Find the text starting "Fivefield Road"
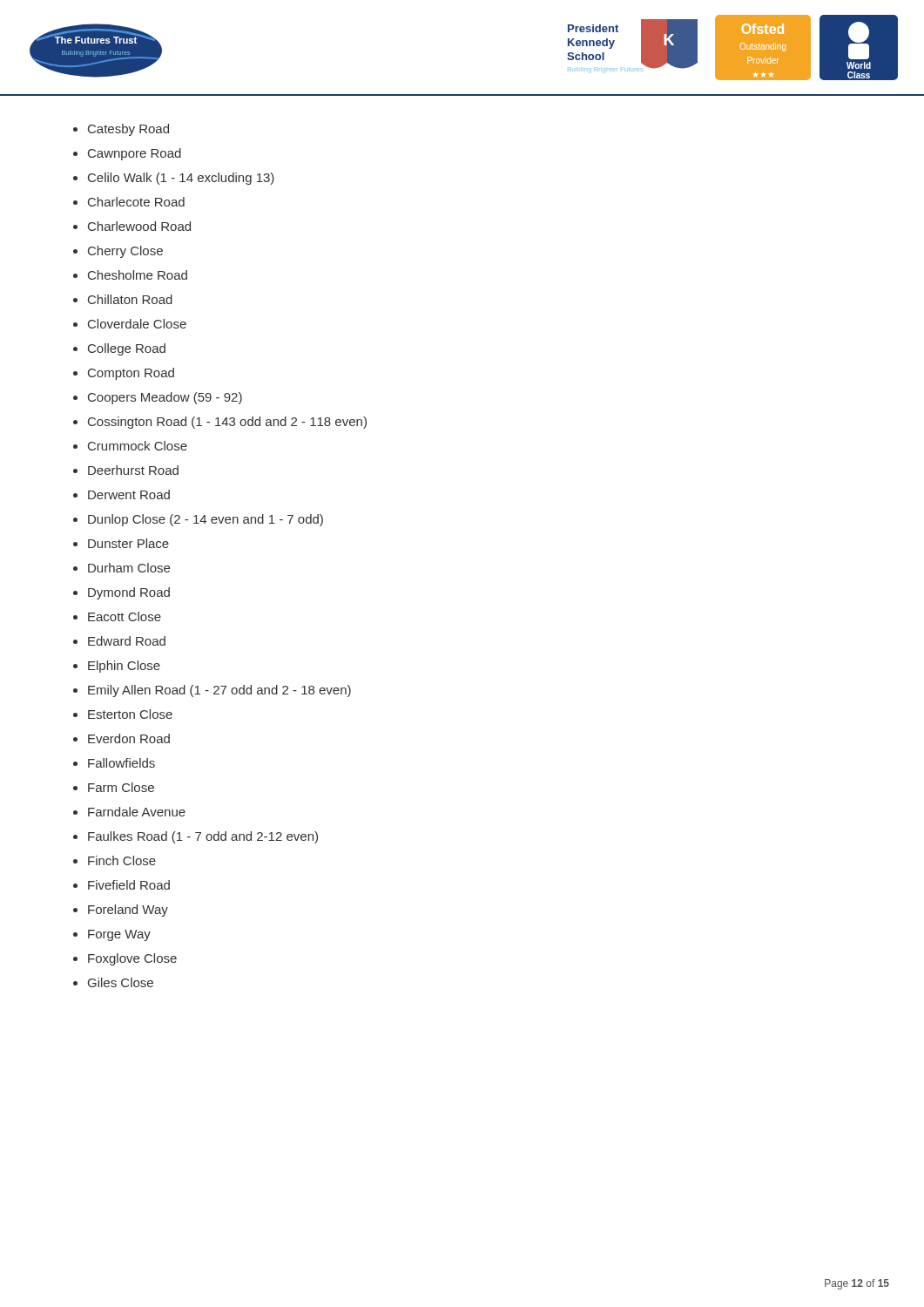Image resolution: width=924 pixels, height=1307 pixels. (x=129, y=885)
